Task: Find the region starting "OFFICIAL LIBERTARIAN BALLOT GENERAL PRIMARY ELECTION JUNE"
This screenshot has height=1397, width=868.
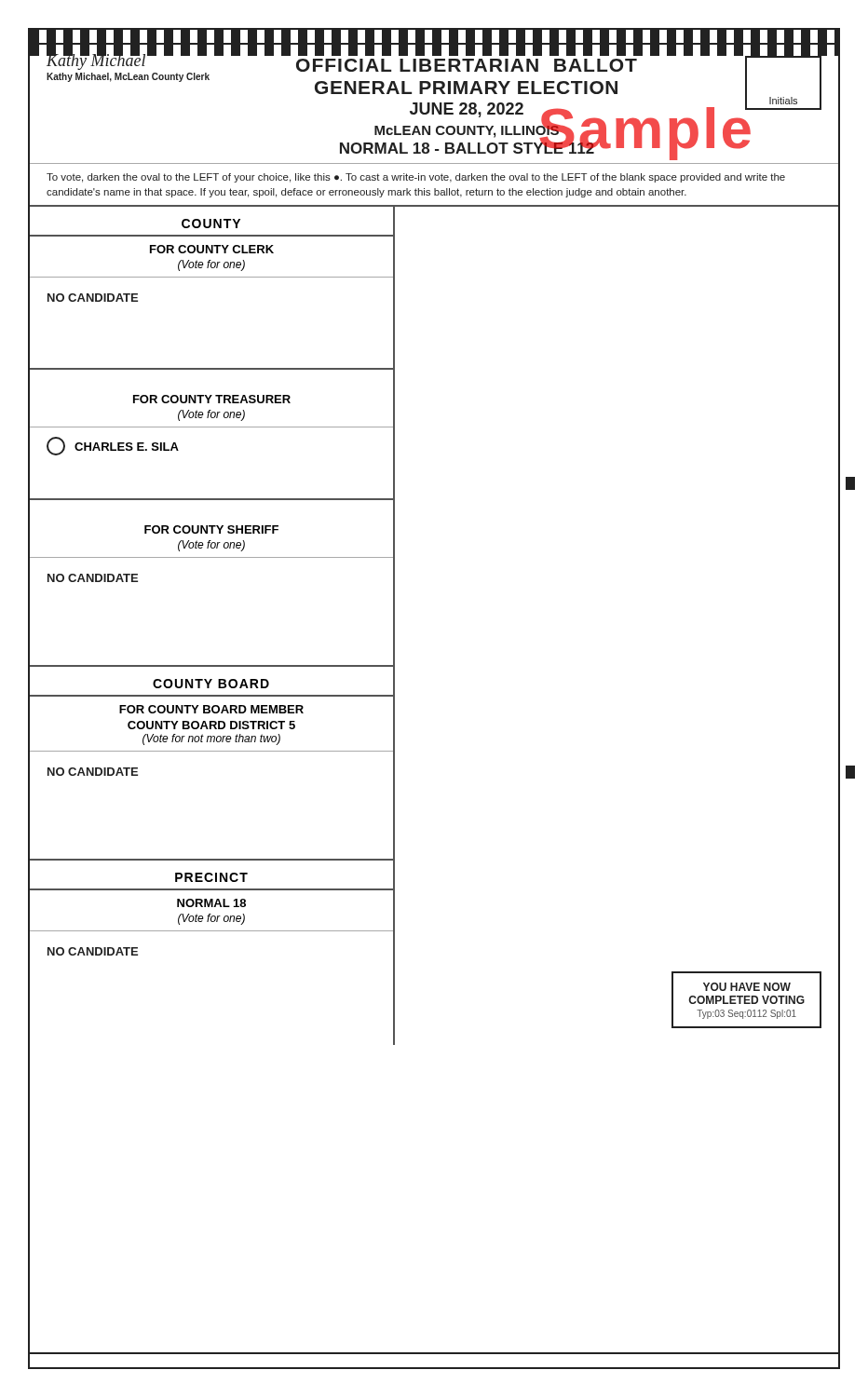Action: (x=467, y=107)
